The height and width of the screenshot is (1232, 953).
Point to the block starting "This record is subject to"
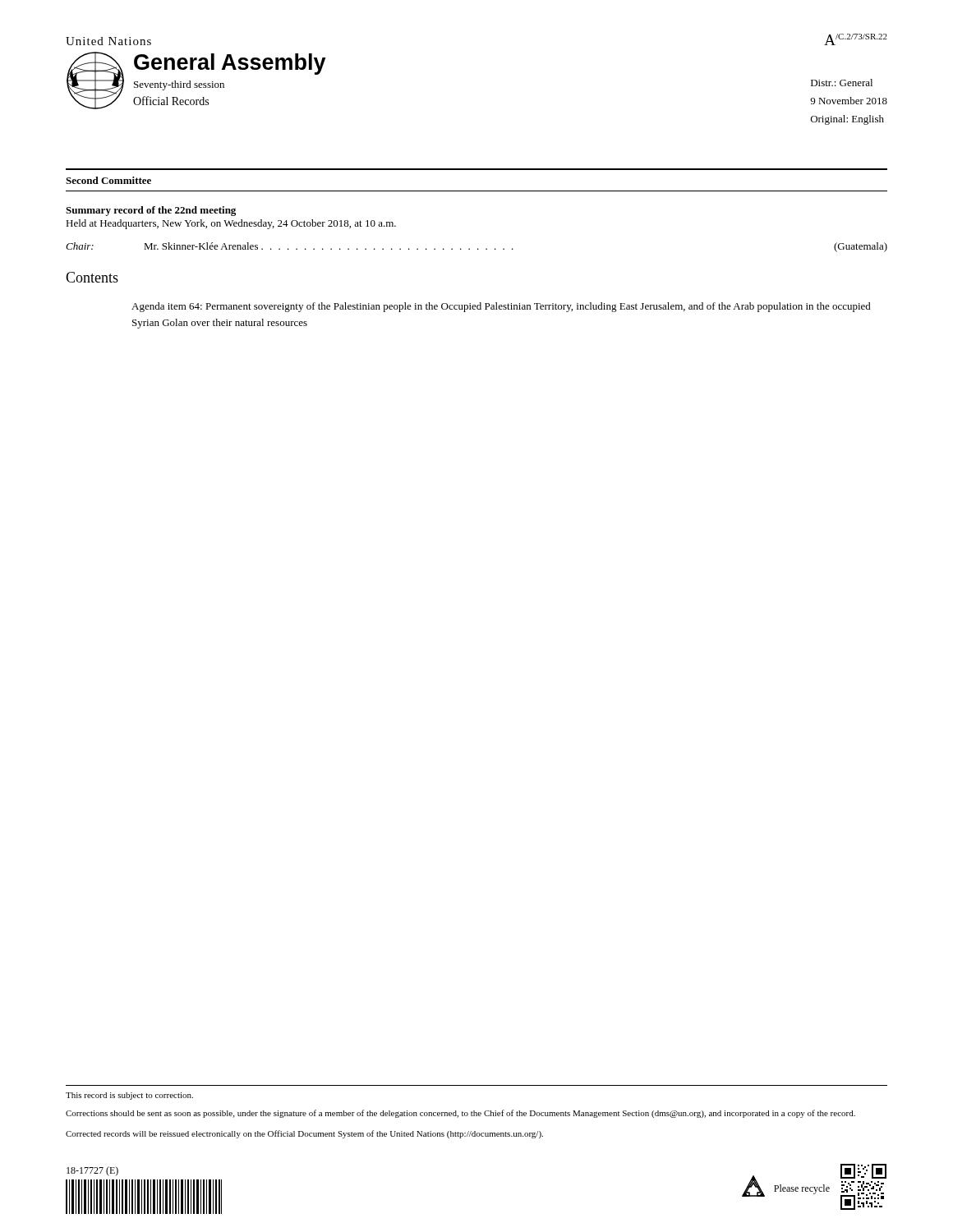(x=130, y=1095)
